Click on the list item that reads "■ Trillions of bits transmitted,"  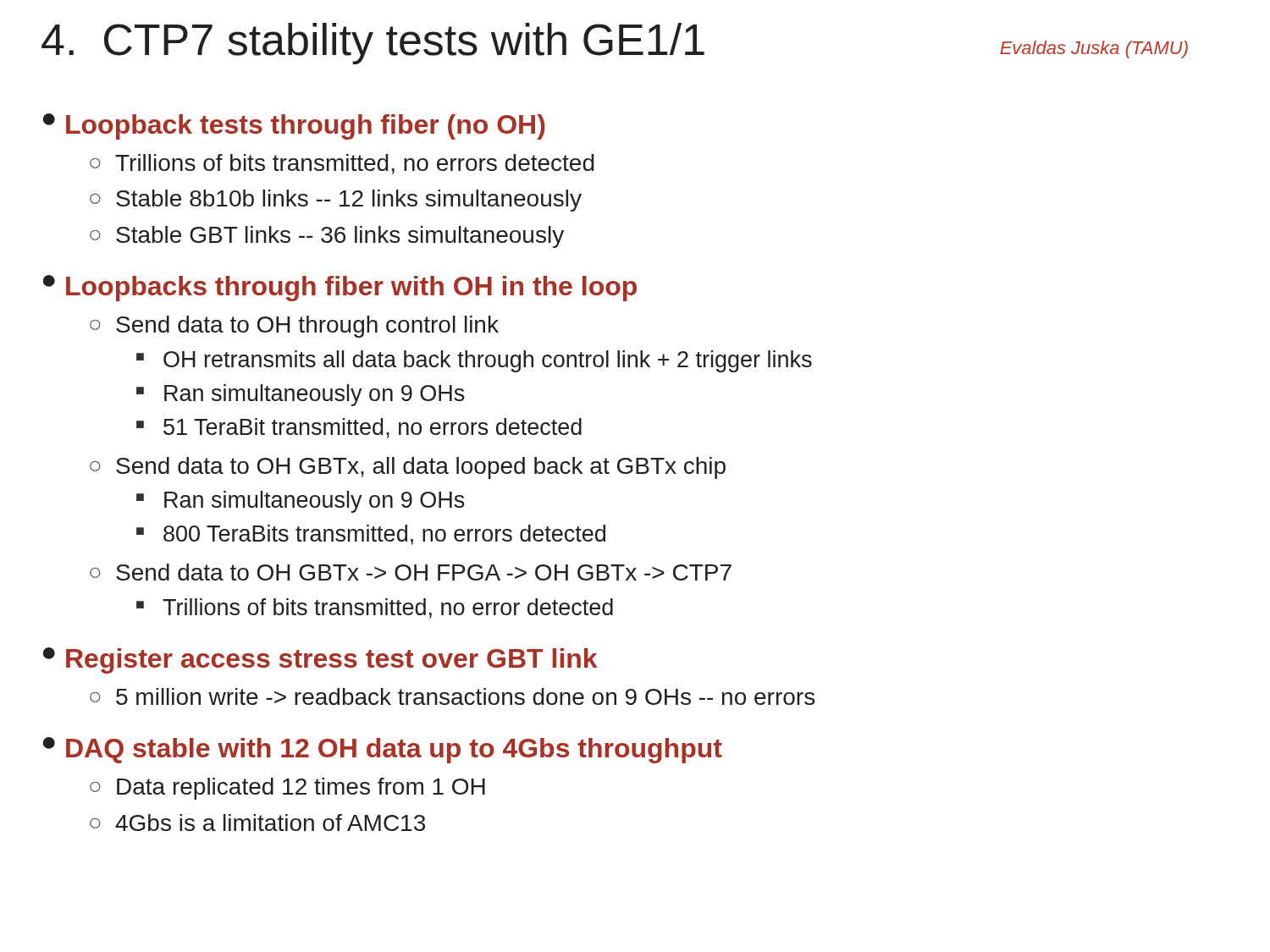(375, 608)
